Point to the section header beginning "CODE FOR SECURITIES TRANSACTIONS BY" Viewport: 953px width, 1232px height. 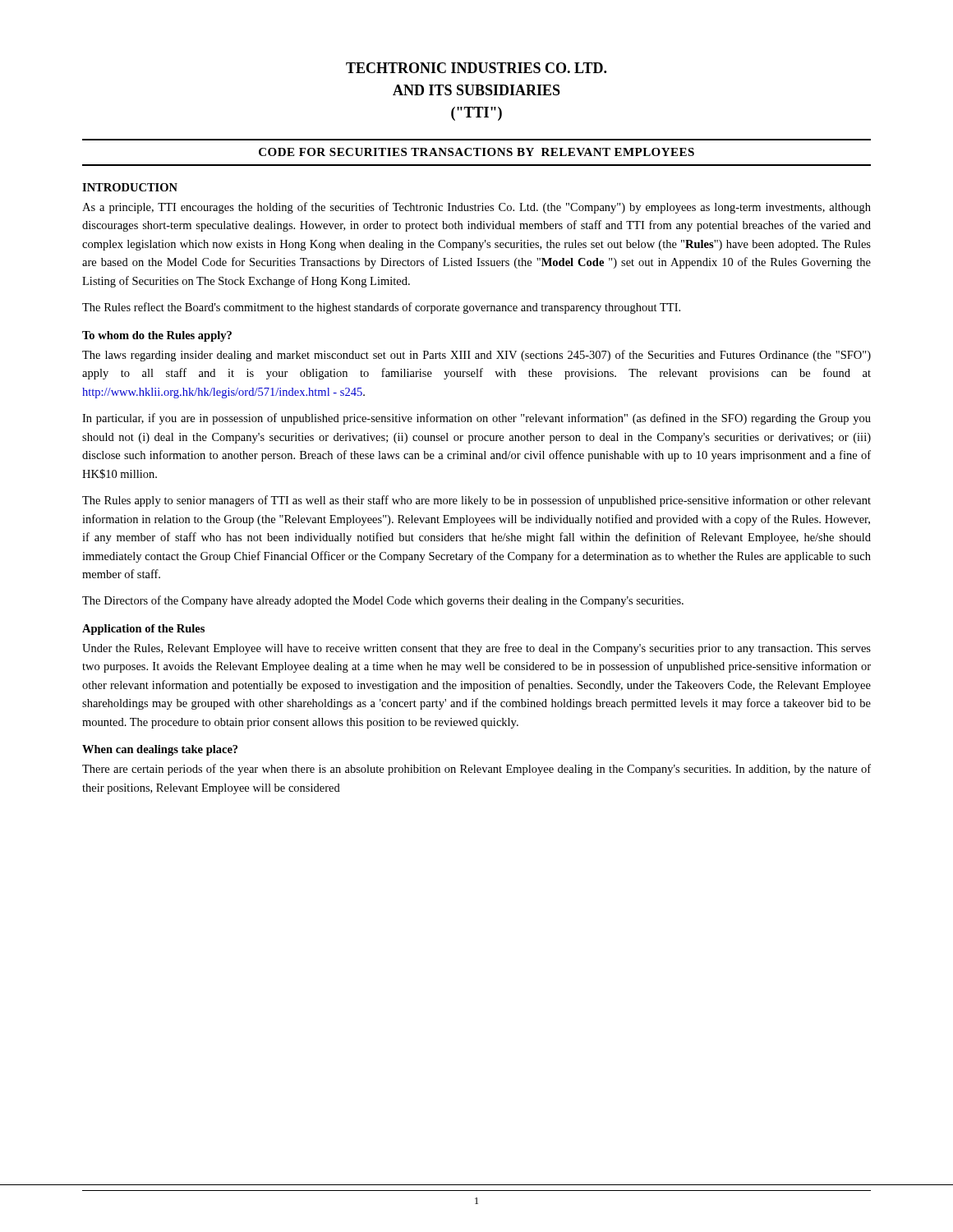(476, 152)
